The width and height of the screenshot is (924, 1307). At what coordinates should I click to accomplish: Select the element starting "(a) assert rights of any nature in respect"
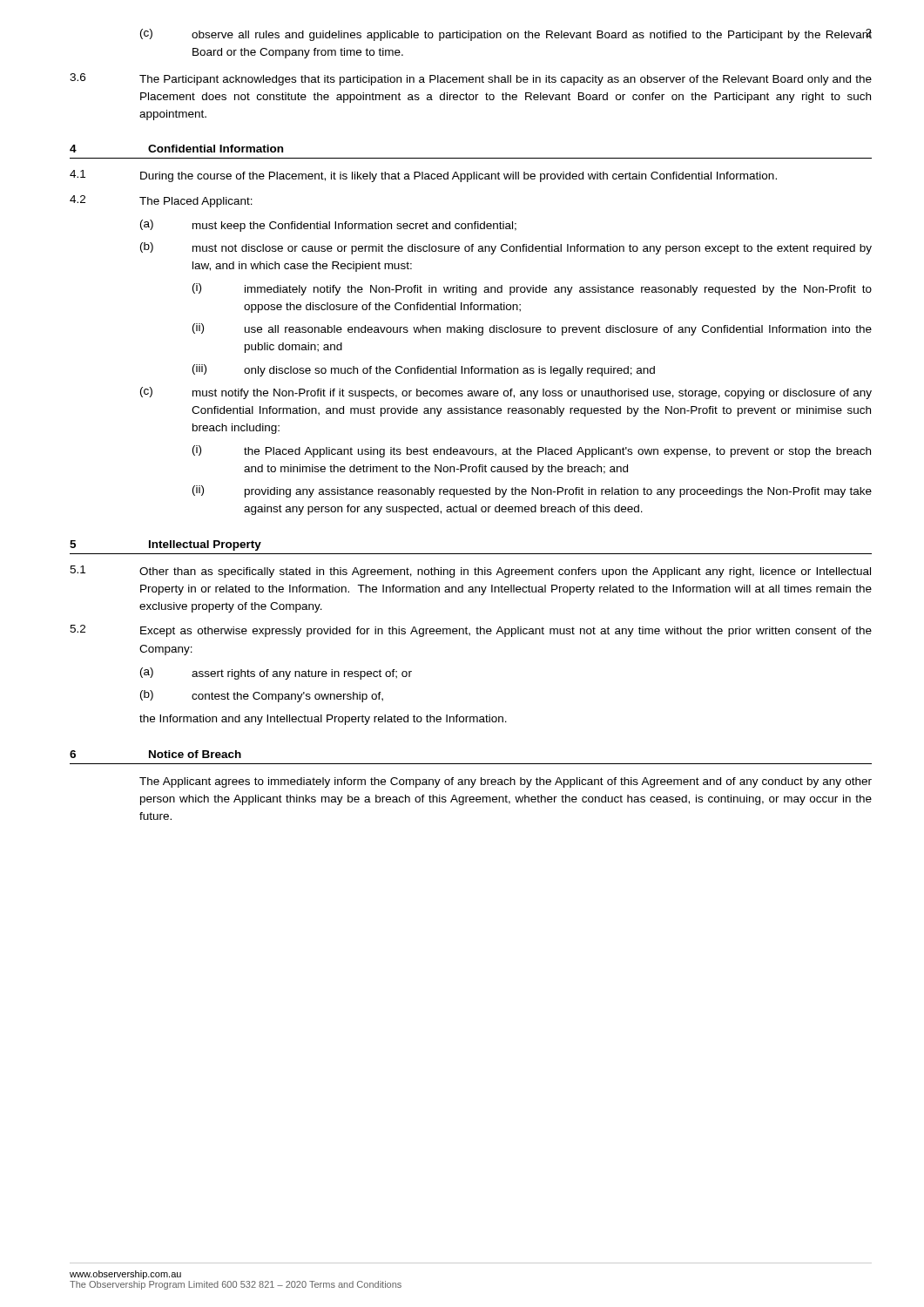pyautogui.click(x=276, y=674)
